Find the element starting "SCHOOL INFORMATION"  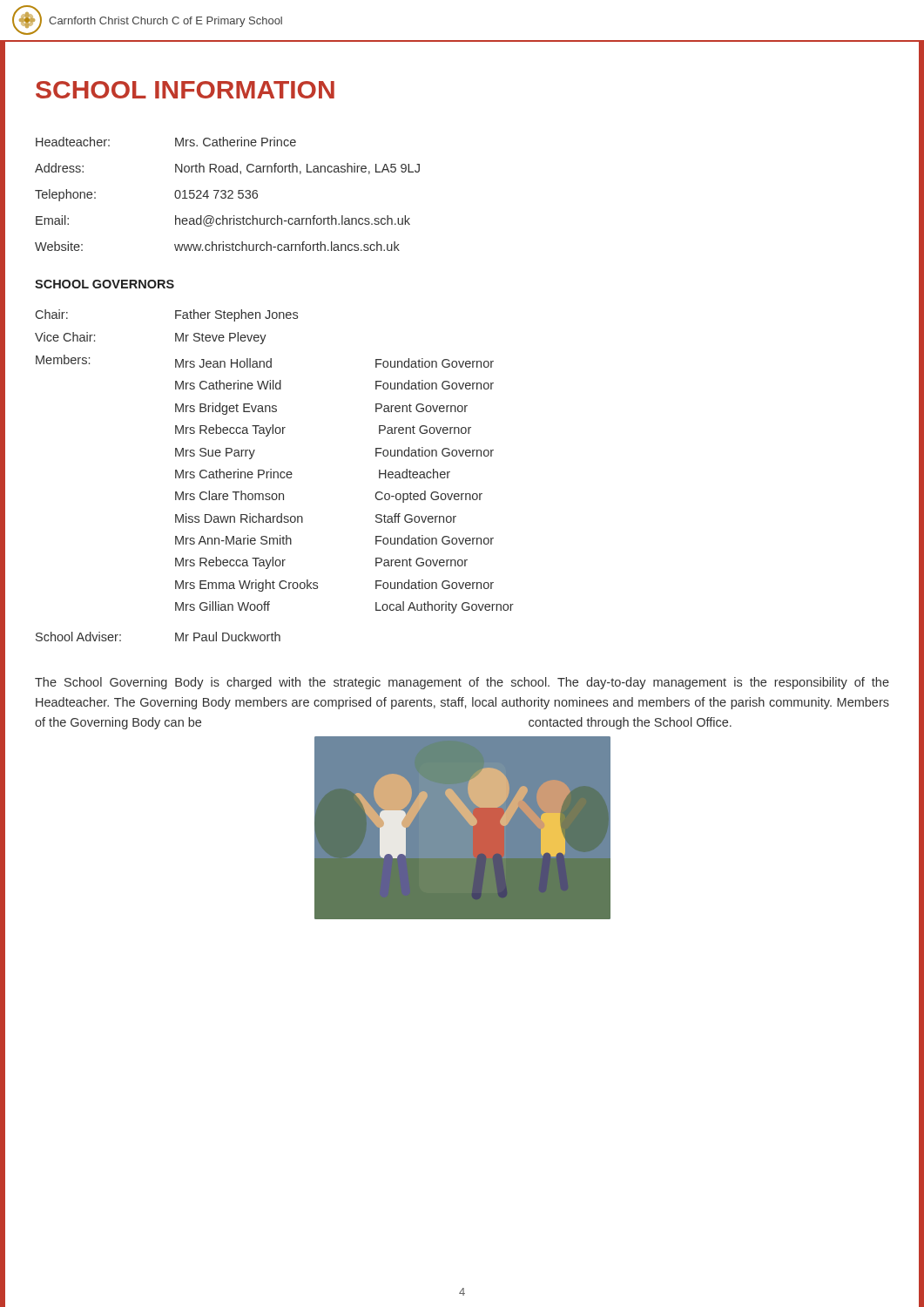pos(185,90)
